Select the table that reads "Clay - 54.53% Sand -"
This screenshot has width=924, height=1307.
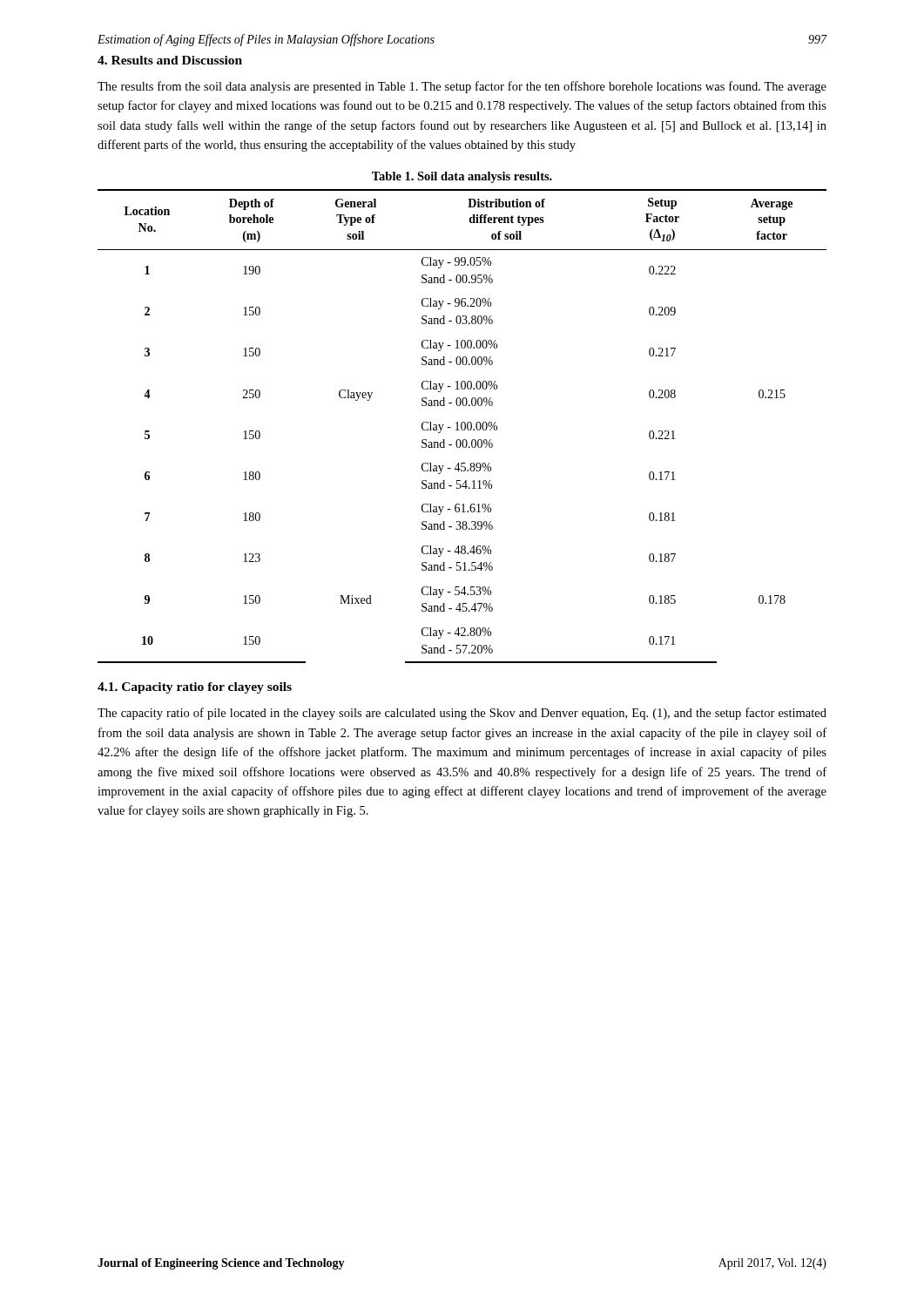click(x=462, y=426)
